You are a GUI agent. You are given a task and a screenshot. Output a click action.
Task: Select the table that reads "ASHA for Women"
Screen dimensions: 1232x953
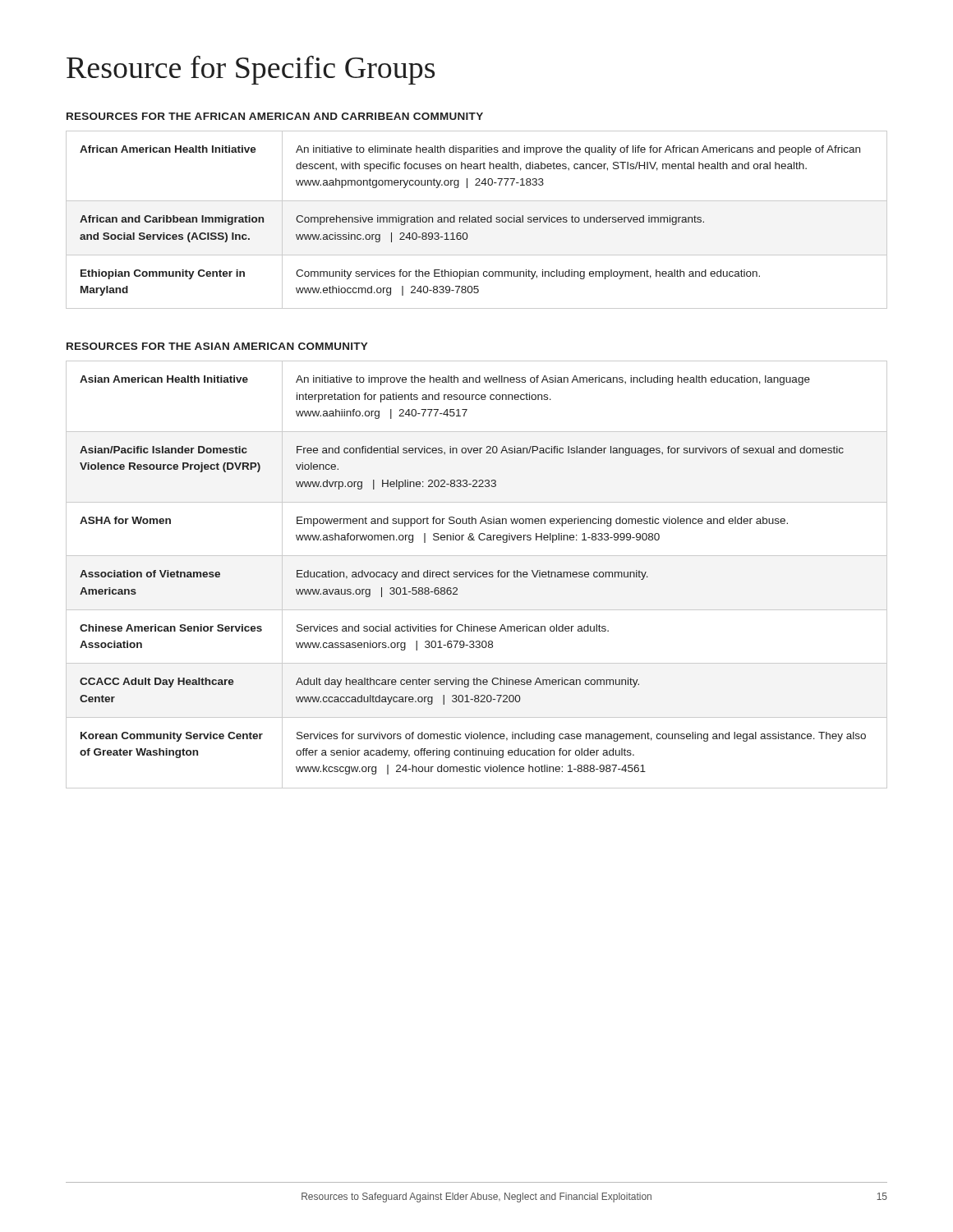476,574
